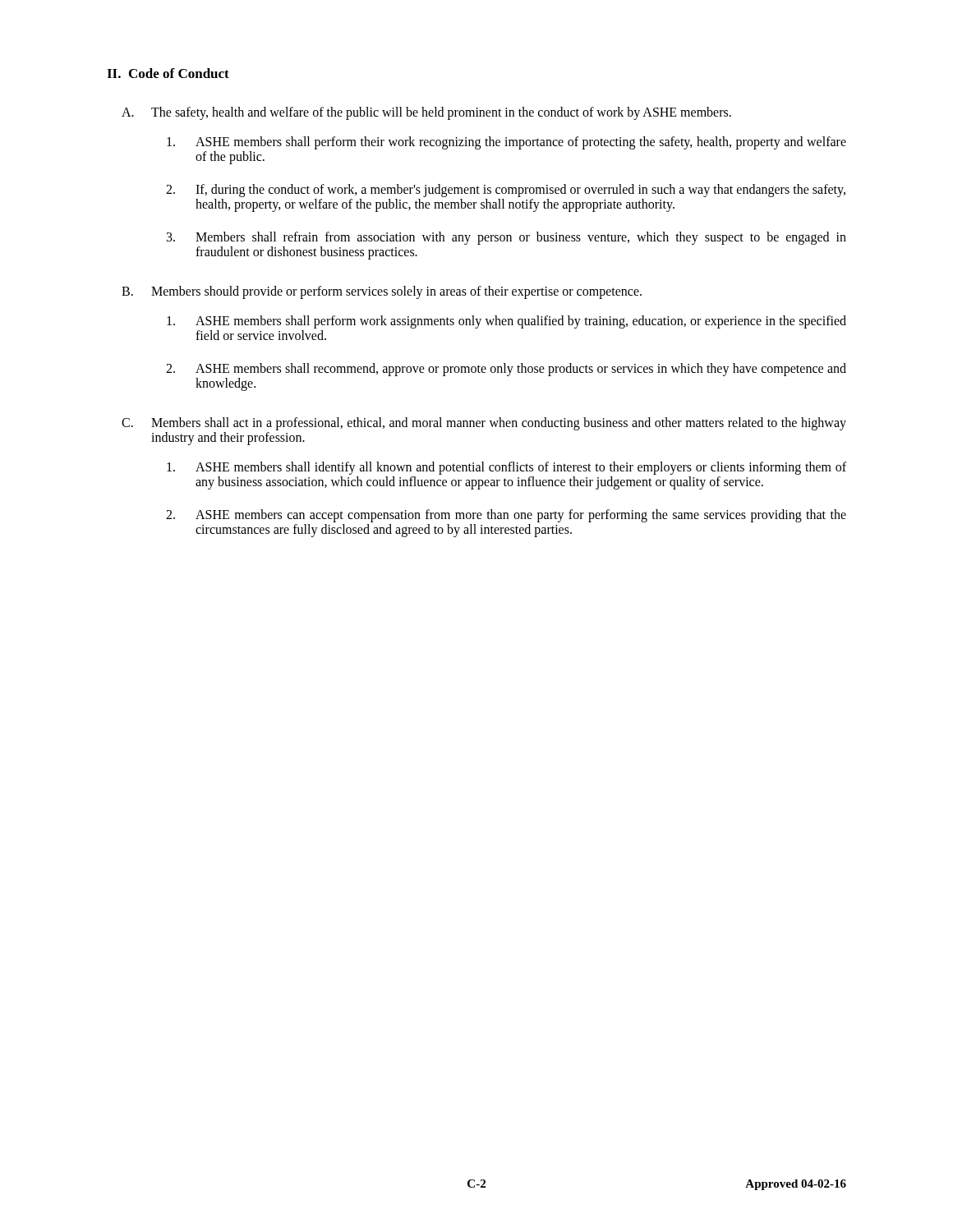Viewport: 953px width, 1232px height.
Task: Select the block starting "ASHE members shall perform their work recognizing"
Action: pos(506,149)
